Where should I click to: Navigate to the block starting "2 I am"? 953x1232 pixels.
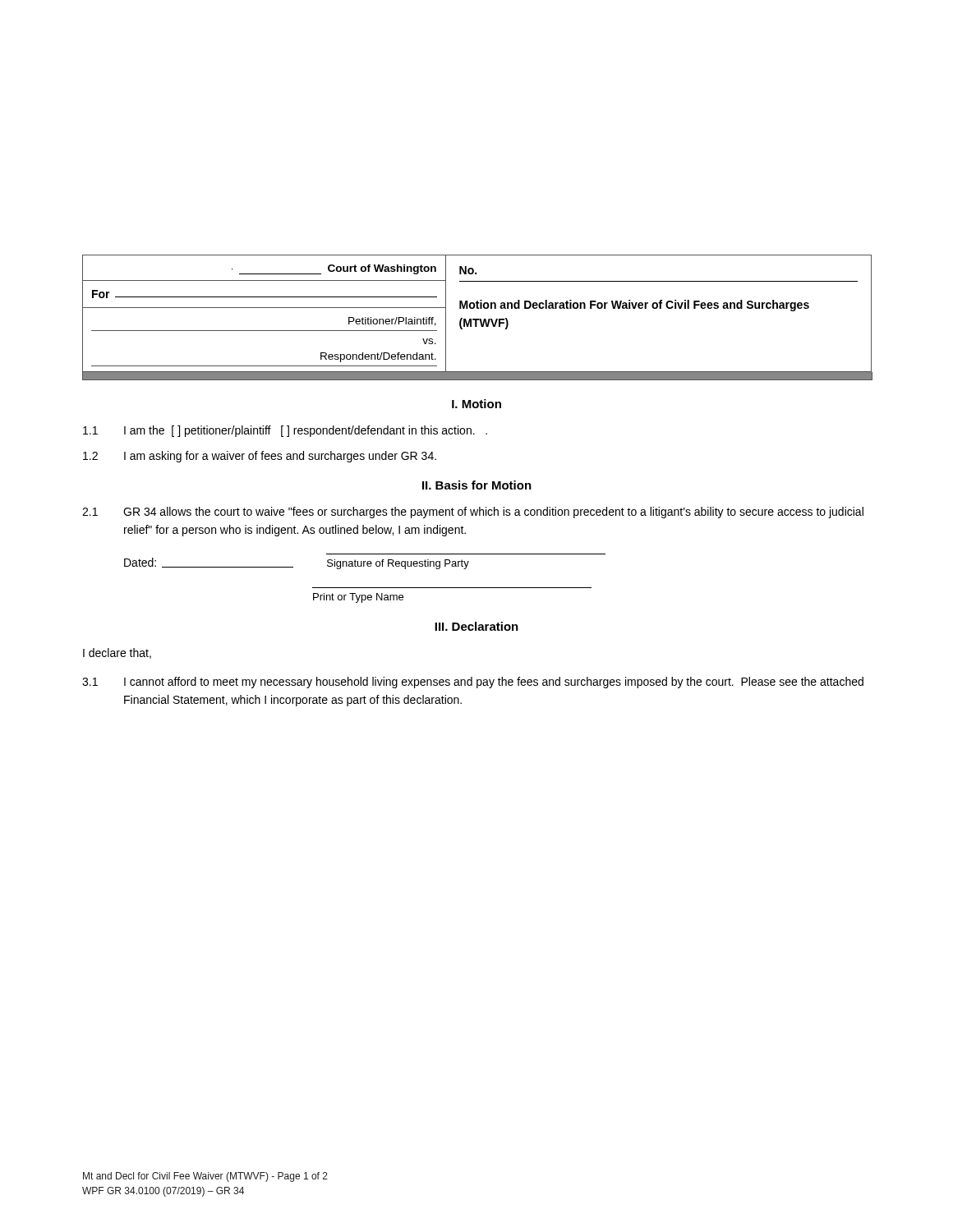(260, 456)
